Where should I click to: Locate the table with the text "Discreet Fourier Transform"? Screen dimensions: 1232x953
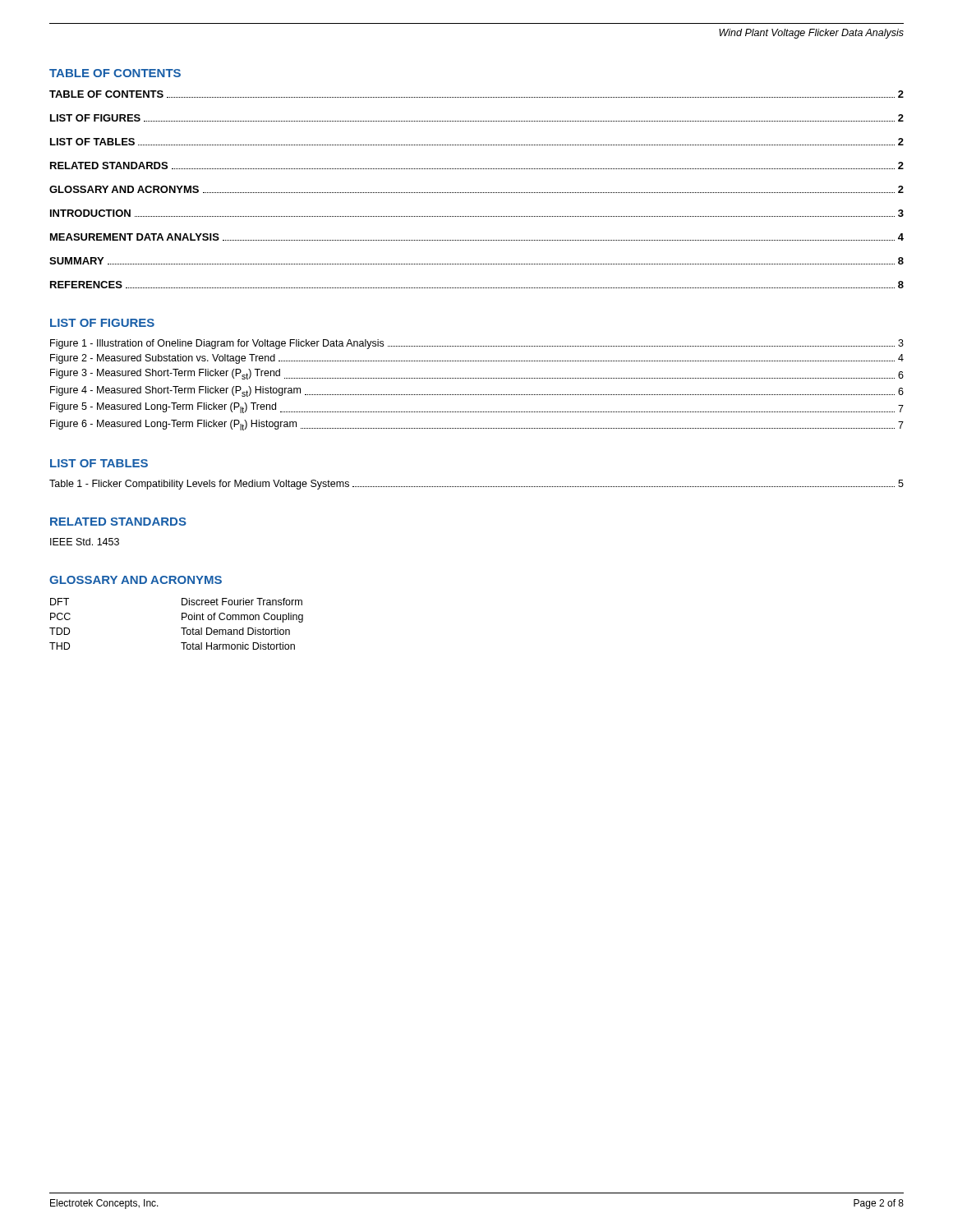(x=476, y=624)
